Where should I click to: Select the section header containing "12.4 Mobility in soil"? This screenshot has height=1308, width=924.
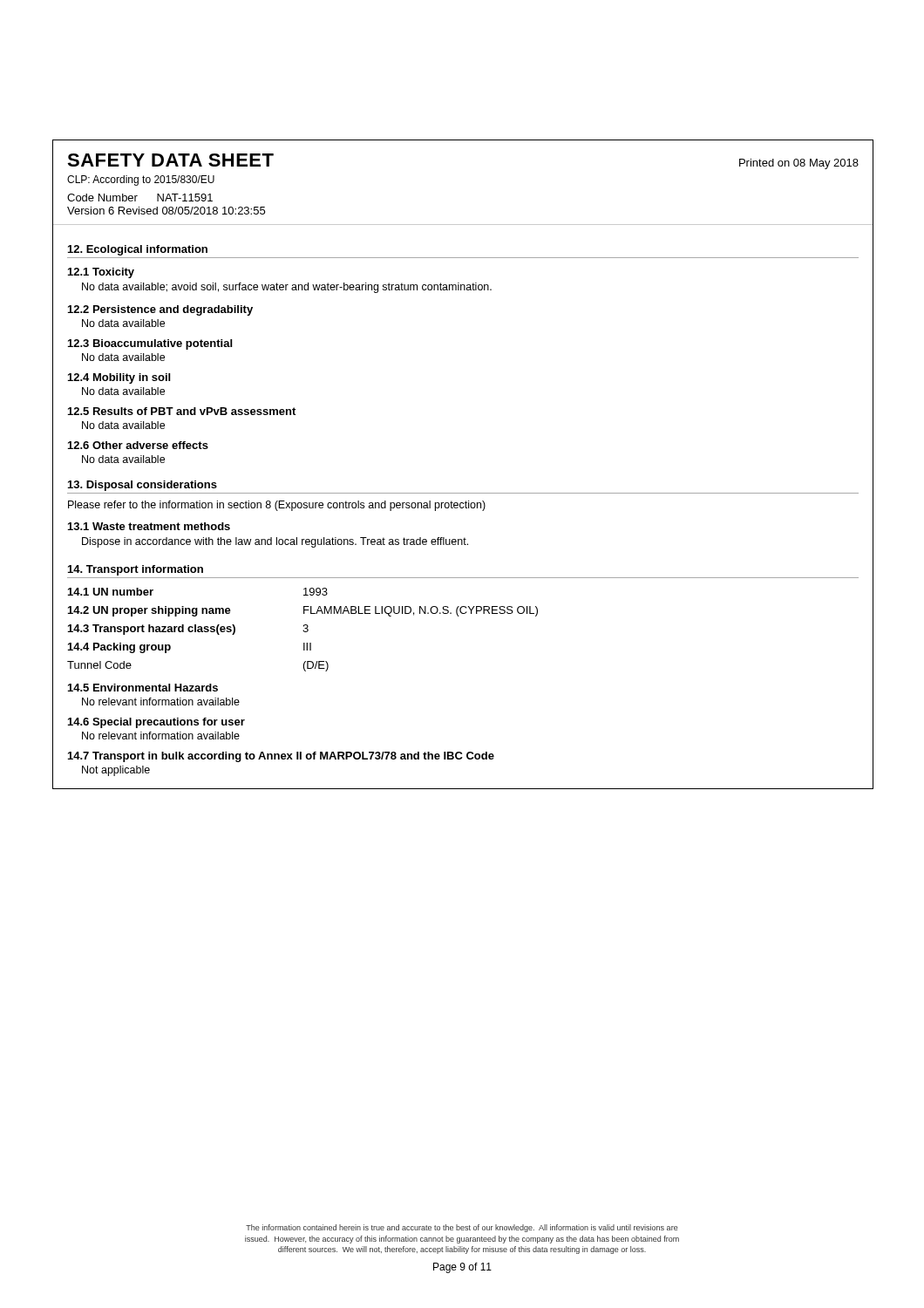click(x=119, y=377)
